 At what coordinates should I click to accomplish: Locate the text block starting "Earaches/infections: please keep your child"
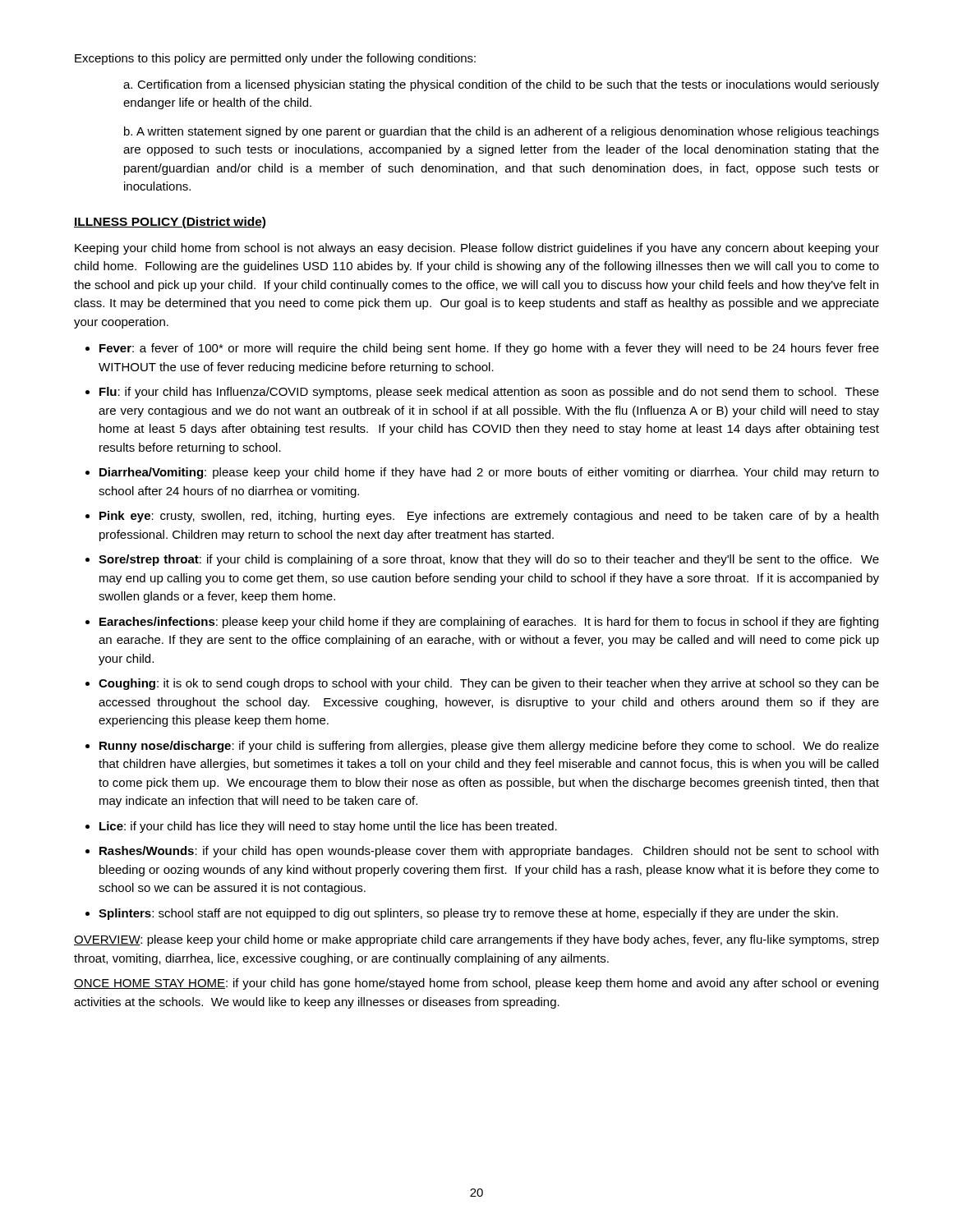point(489,640)
